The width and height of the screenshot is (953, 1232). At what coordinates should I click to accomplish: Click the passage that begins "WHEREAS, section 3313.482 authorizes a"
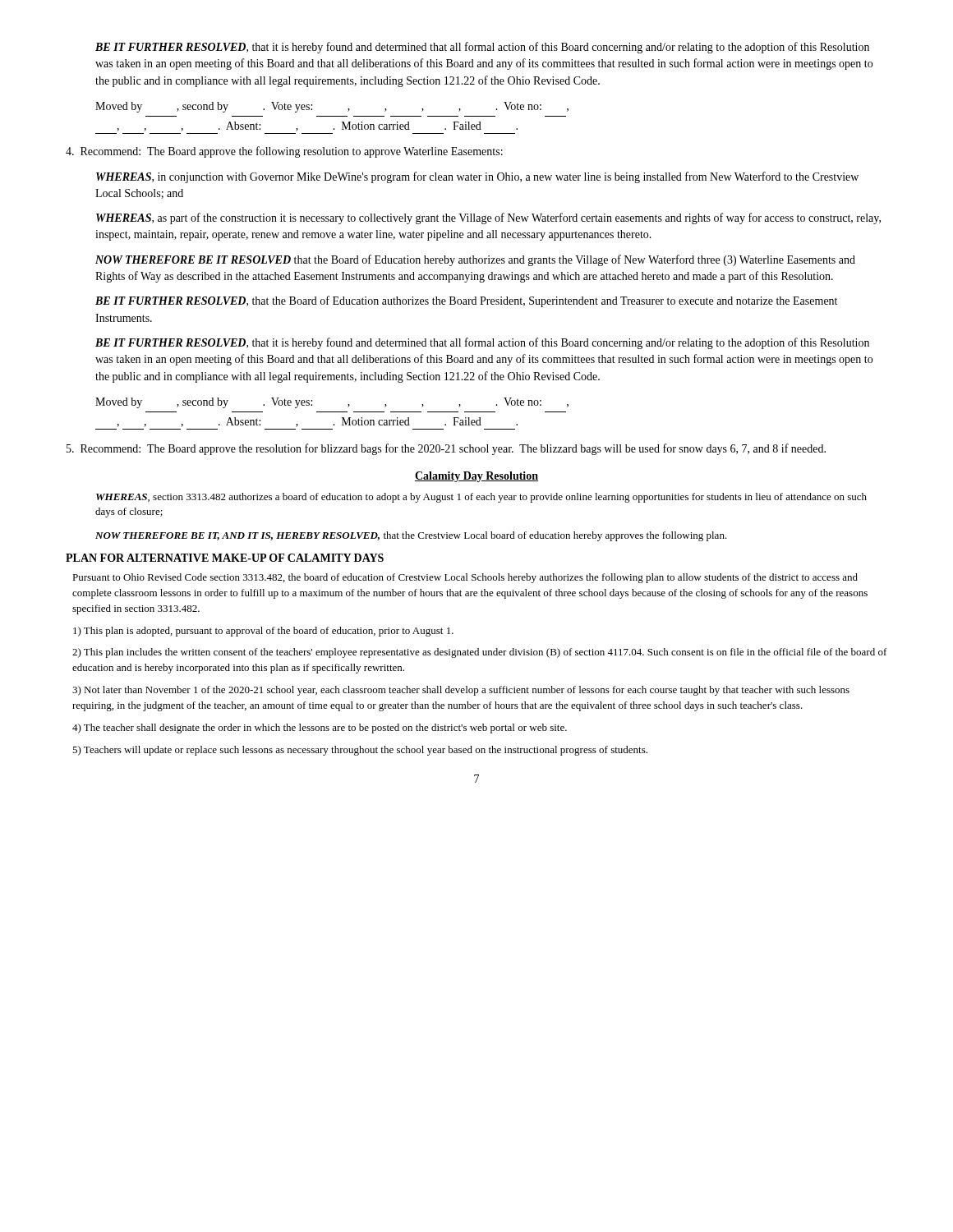point(491,505)
